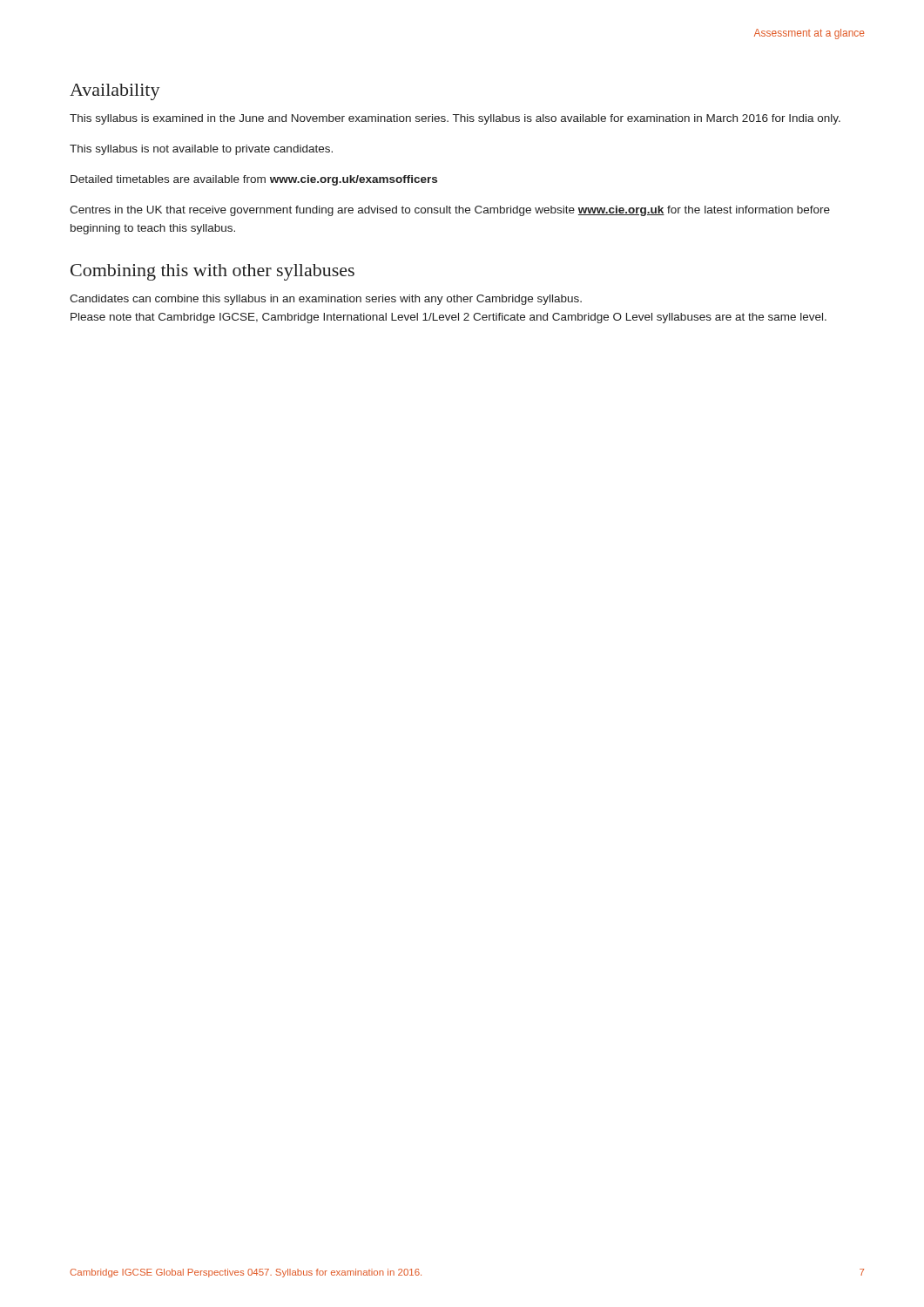Click the passage that begins "Candidates can combine this"
The height and width of the screenshot is (1307, 924).
[448, 307]
